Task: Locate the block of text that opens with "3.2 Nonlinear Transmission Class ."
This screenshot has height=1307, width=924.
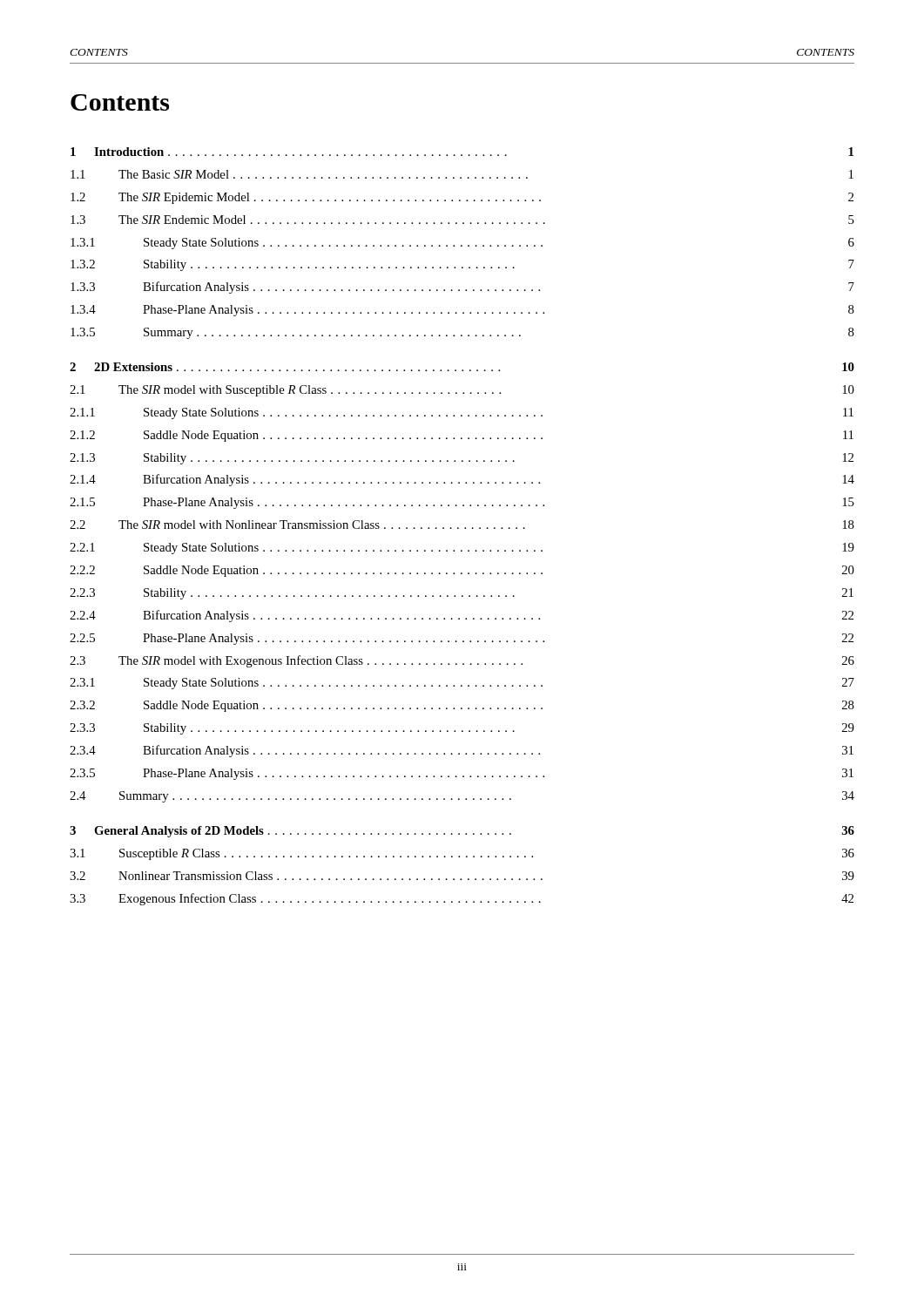Action: click(x=462, y=876)
